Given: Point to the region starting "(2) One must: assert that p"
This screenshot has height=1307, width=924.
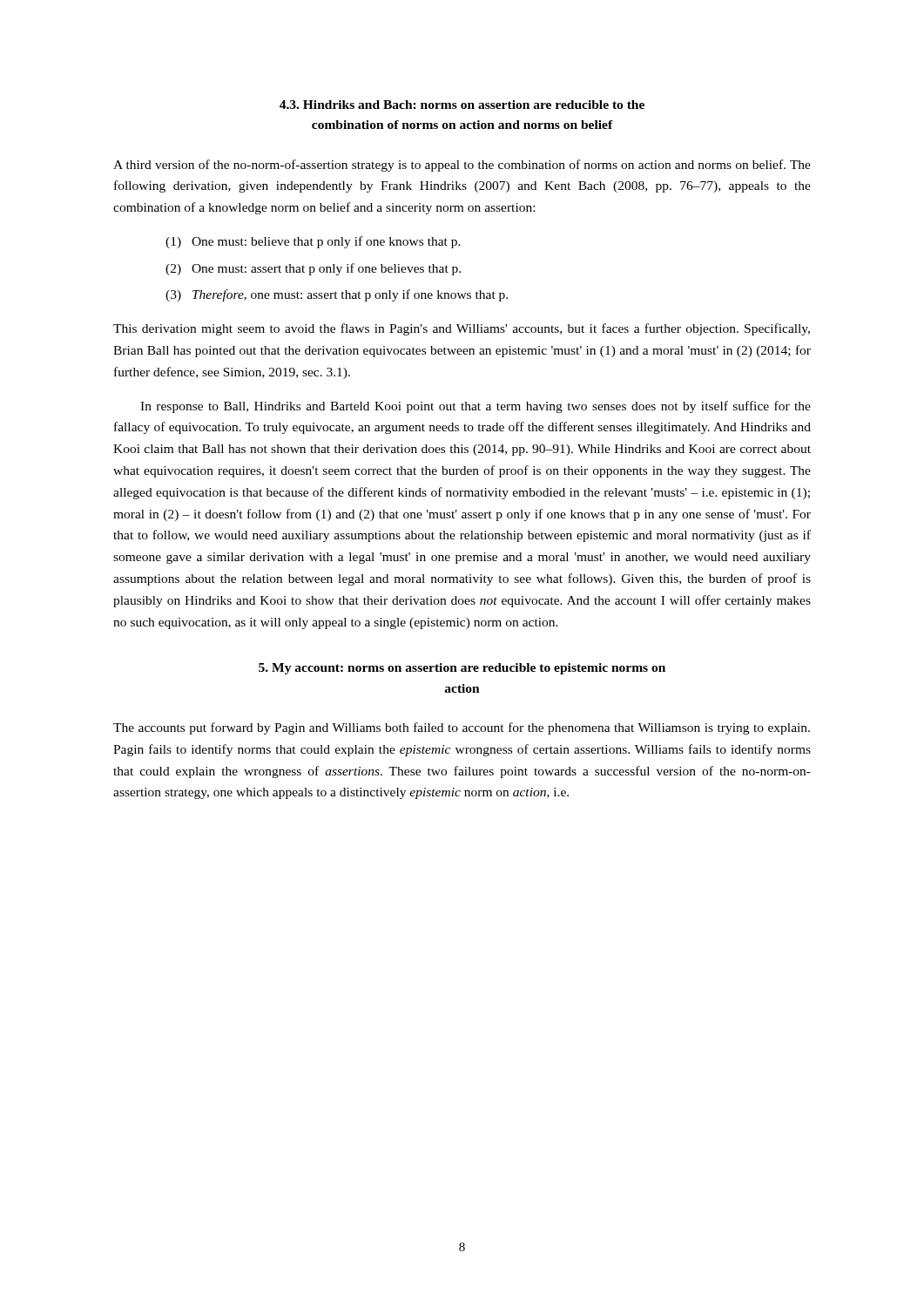Looking at the screenshot, I should [314, 268].
